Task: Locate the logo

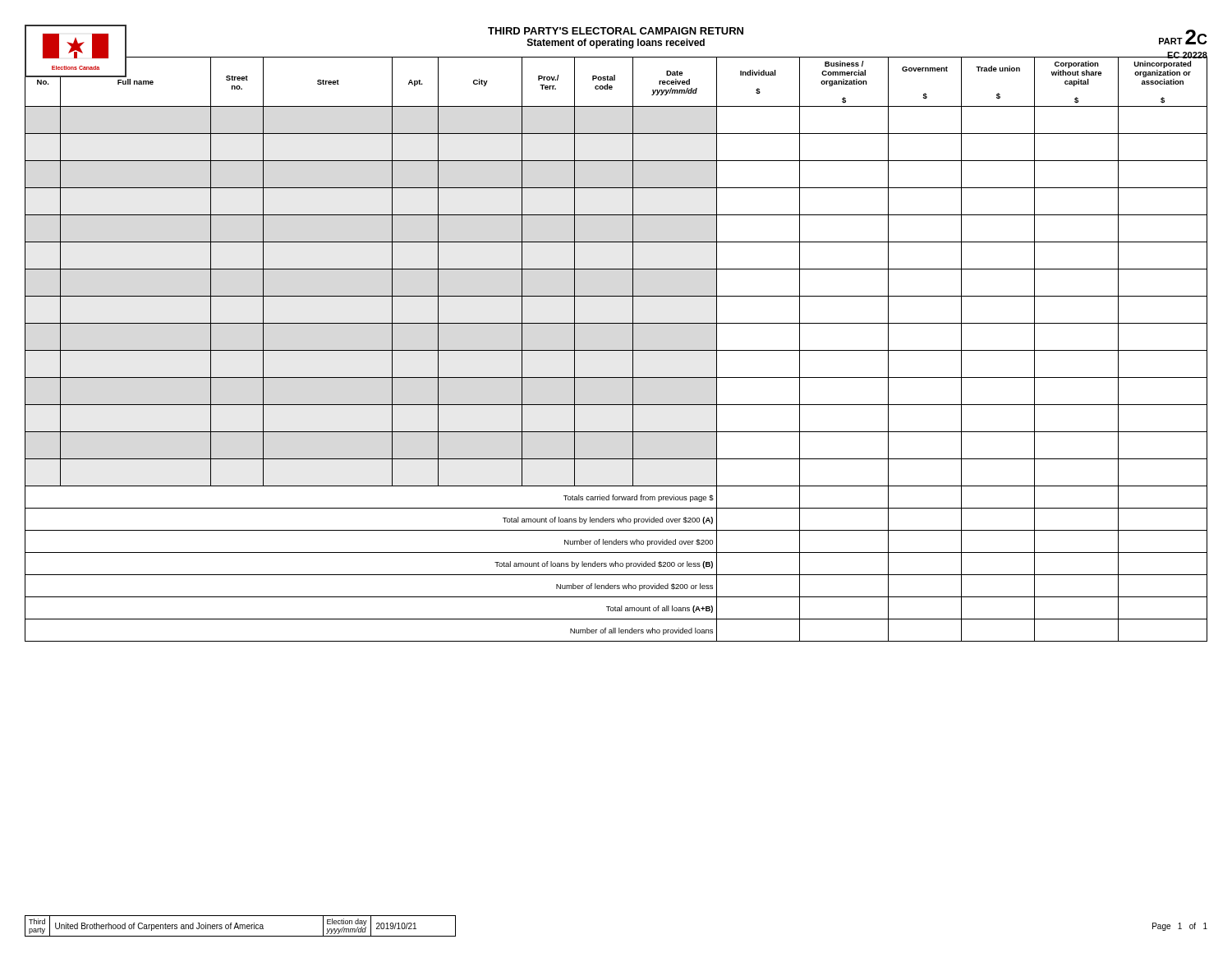Action: [76, 51]
